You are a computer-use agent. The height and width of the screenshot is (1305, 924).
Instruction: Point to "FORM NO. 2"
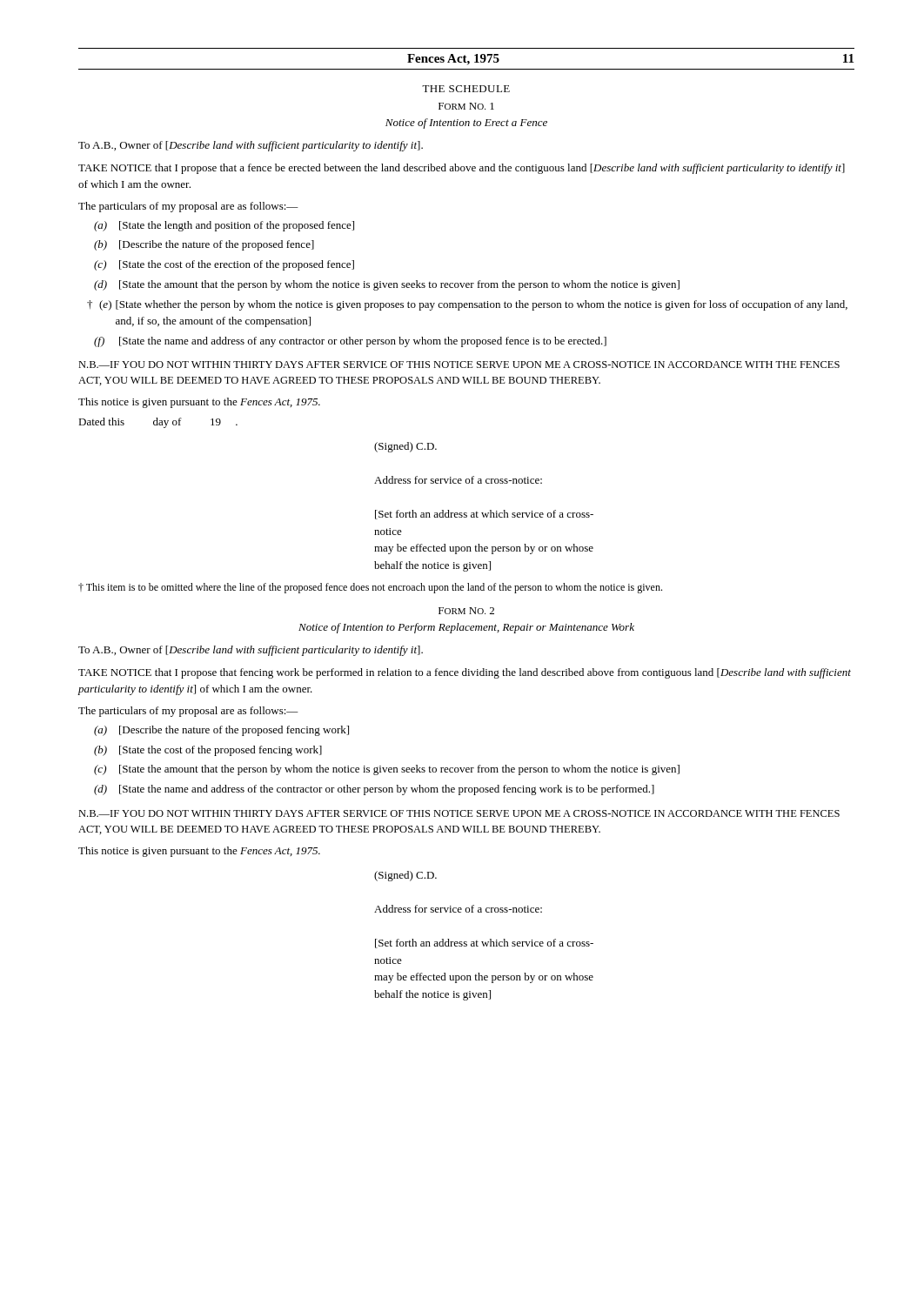click(x=466, y=610)
